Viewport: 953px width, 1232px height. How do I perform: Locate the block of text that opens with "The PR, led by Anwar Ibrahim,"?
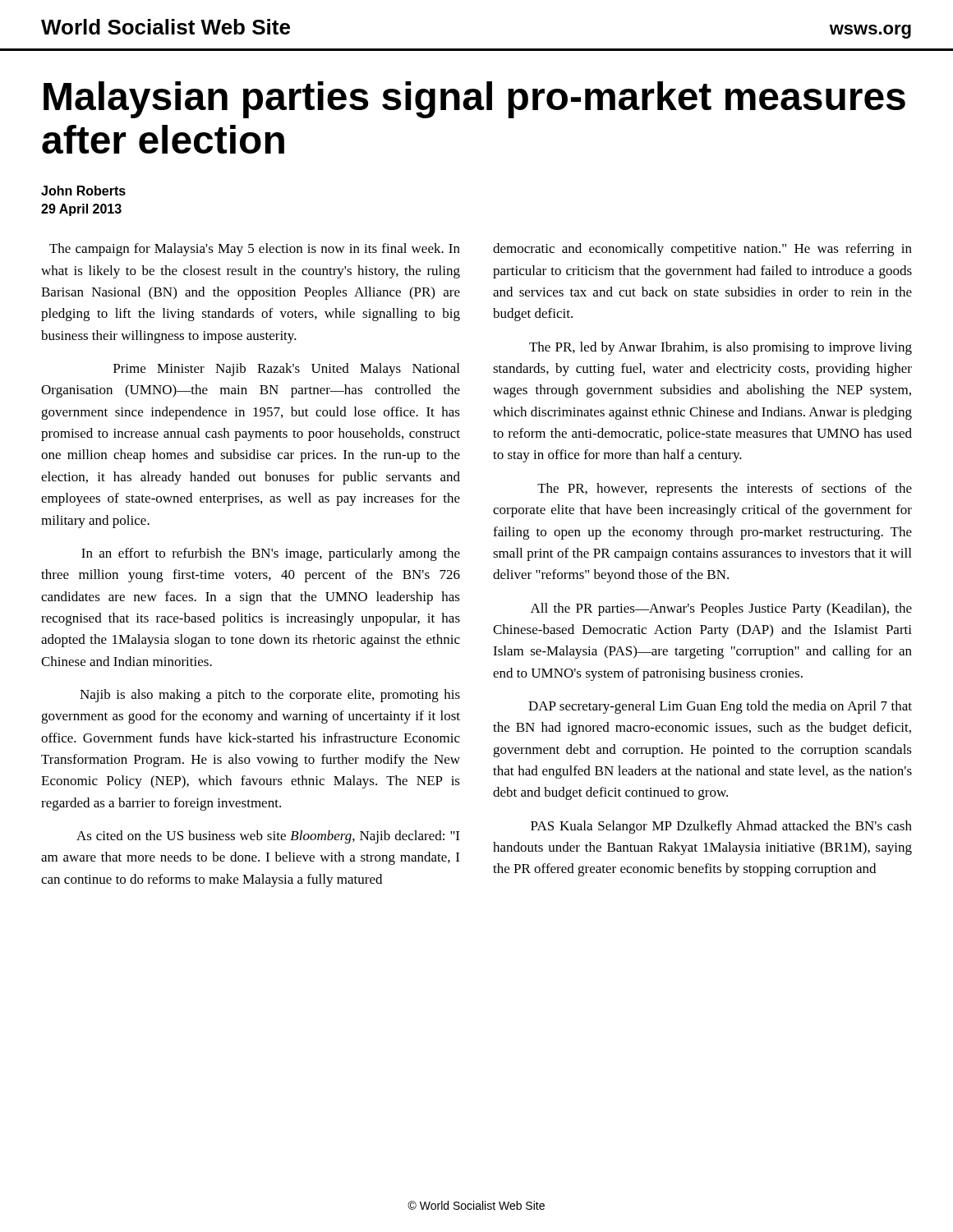click(702, 401)
